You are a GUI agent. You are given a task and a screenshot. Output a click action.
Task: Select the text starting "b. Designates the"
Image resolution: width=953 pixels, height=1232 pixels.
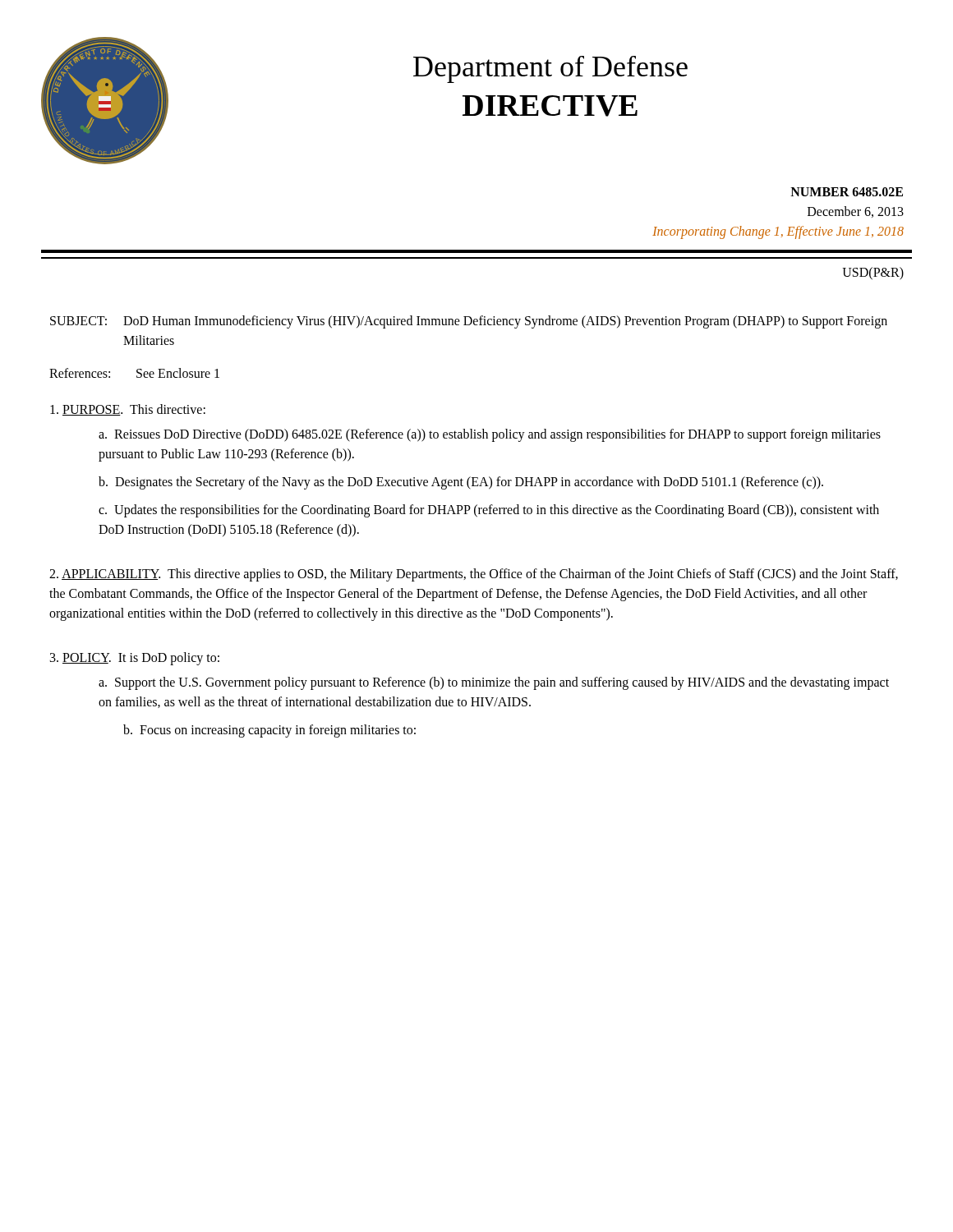click(461, 482)
